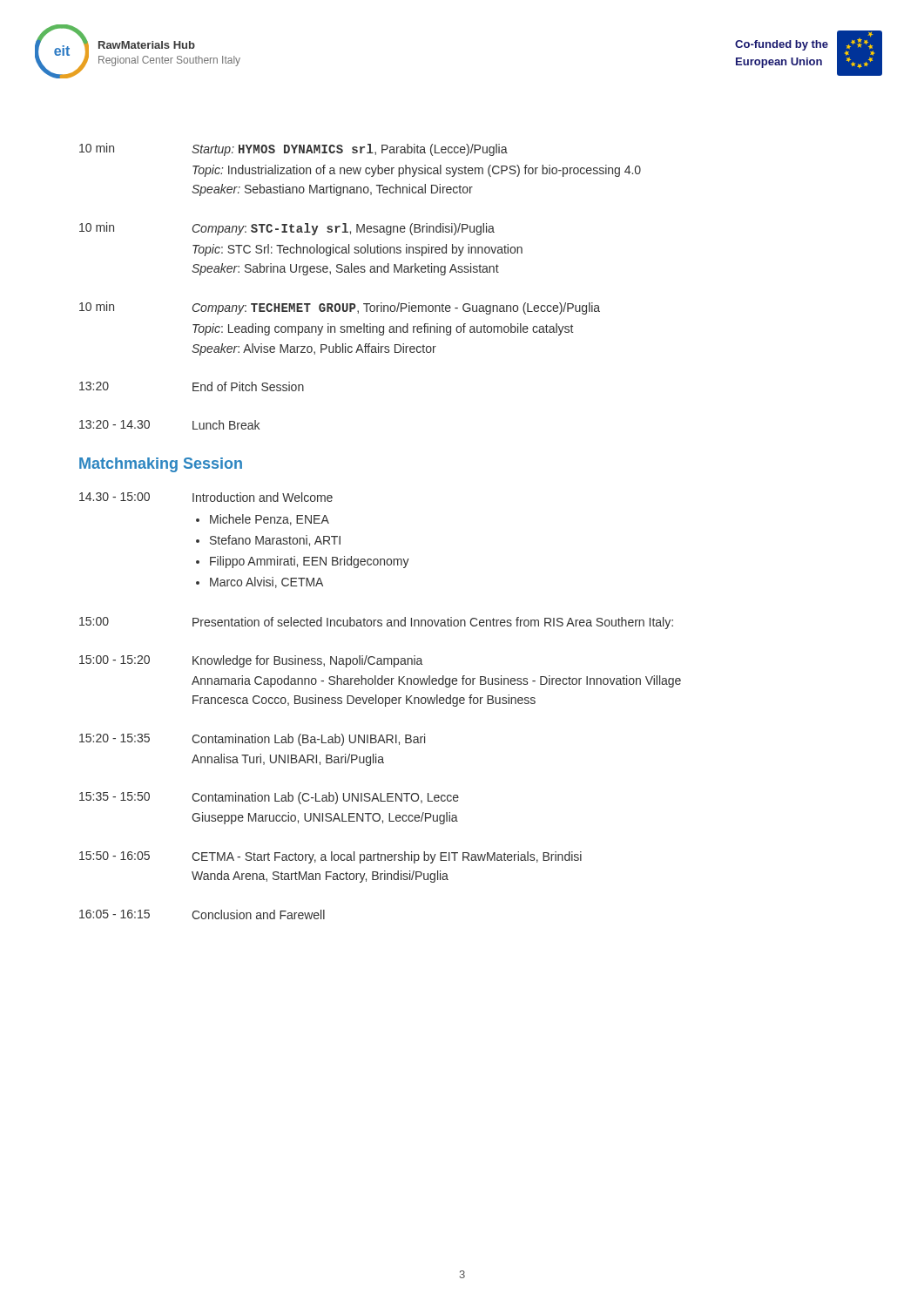The width and height of the screenshot is (924, 1307).
Task: Where is the passage that starts "13:20 End of"?
Action: pyautogui.click(x=192, y=386)
